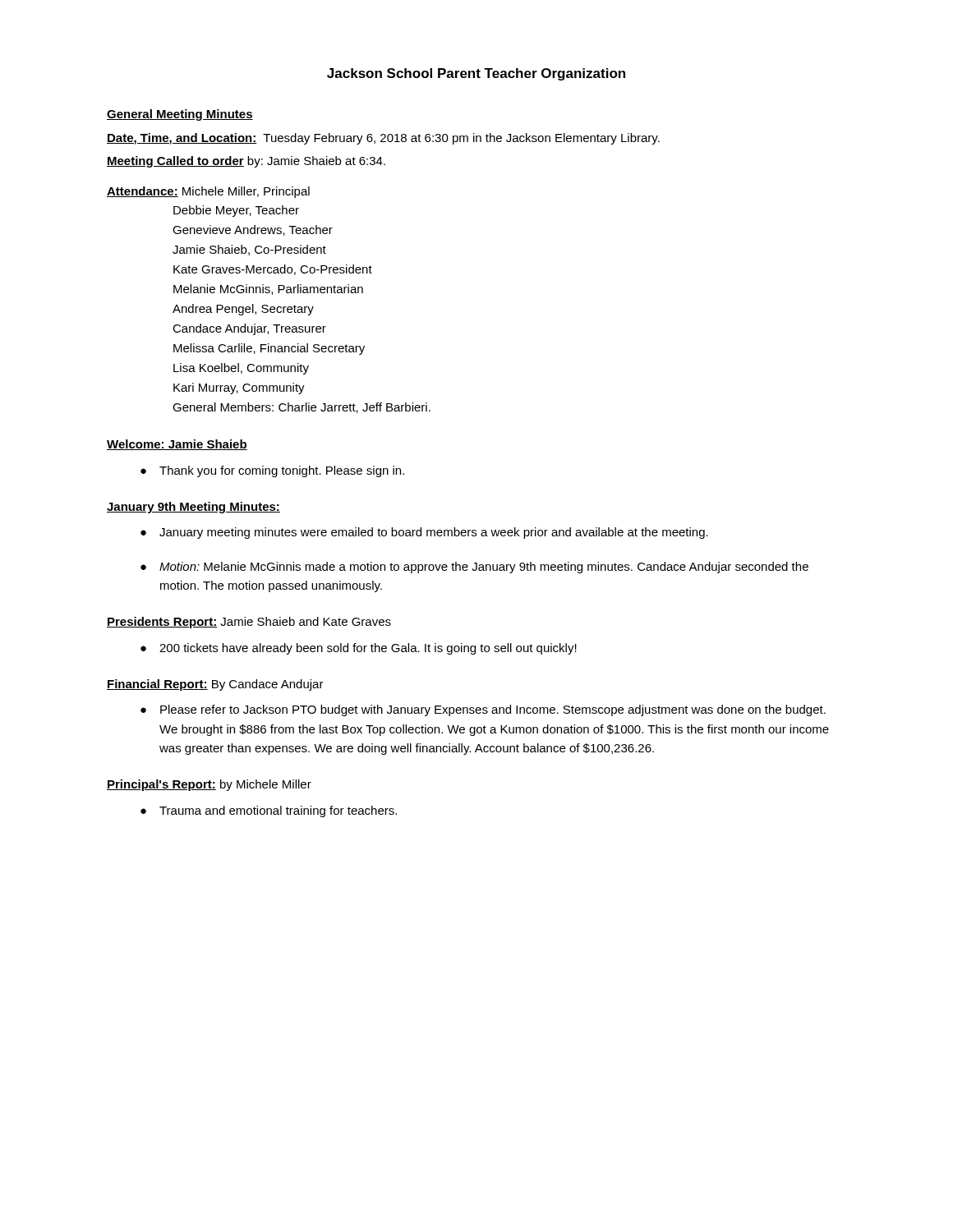Screen dimensions: 1232x953
Task: Click on the text starting "January meeting minutes"
Action: pos(434,532)
